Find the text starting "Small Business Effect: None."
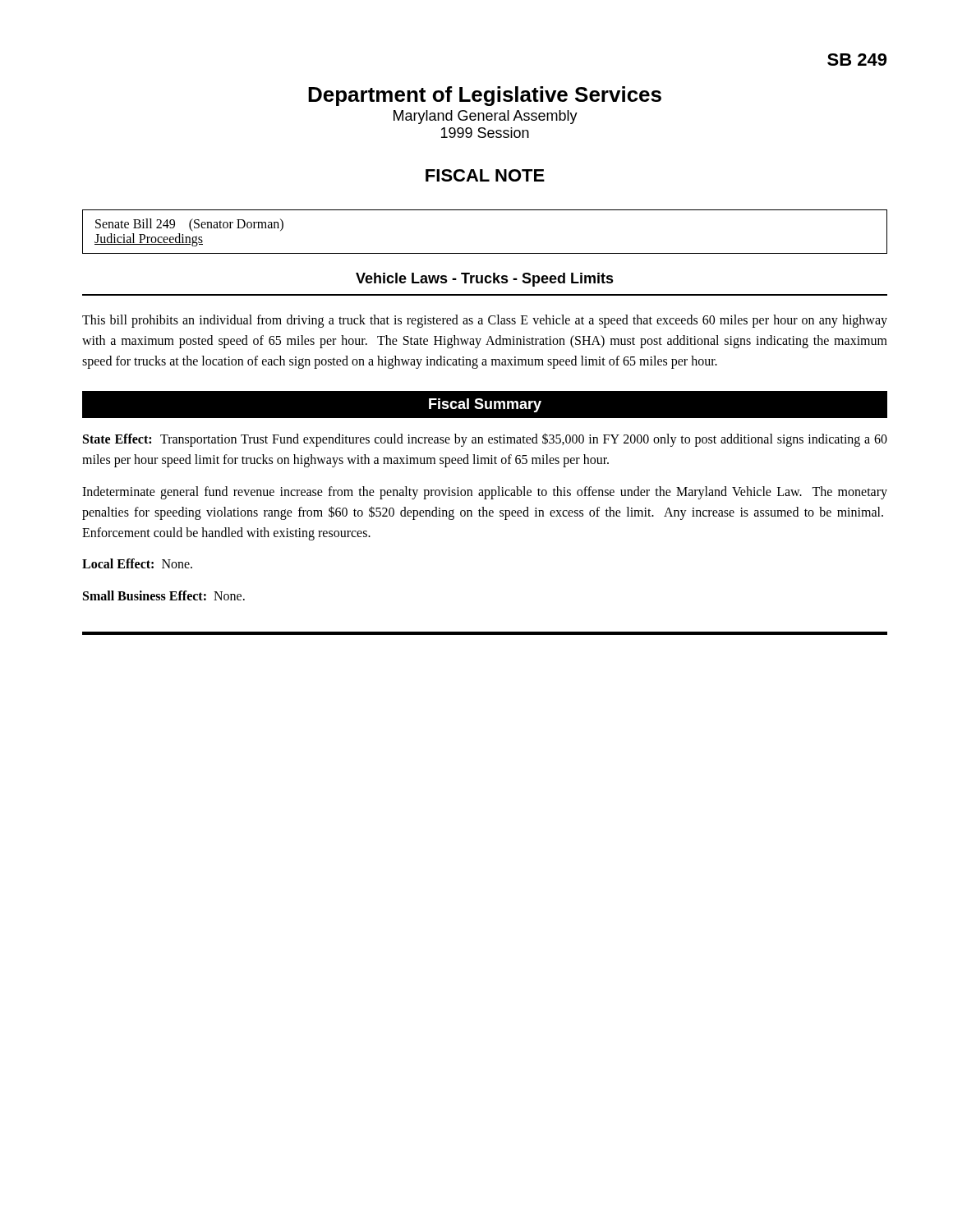 [164, 596]
